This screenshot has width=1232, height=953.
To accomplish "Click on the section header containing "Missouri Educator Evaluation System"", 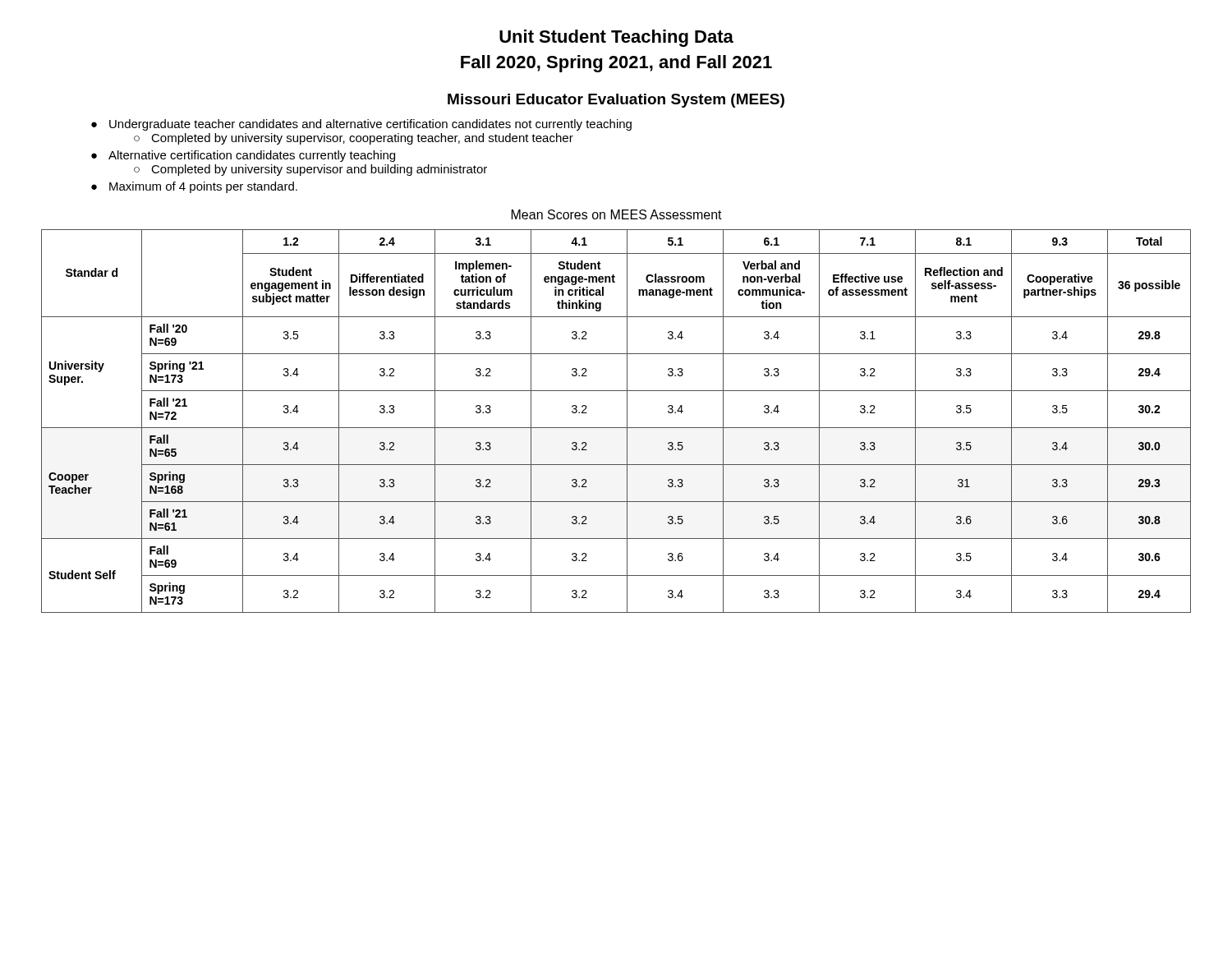I will 616,99.
